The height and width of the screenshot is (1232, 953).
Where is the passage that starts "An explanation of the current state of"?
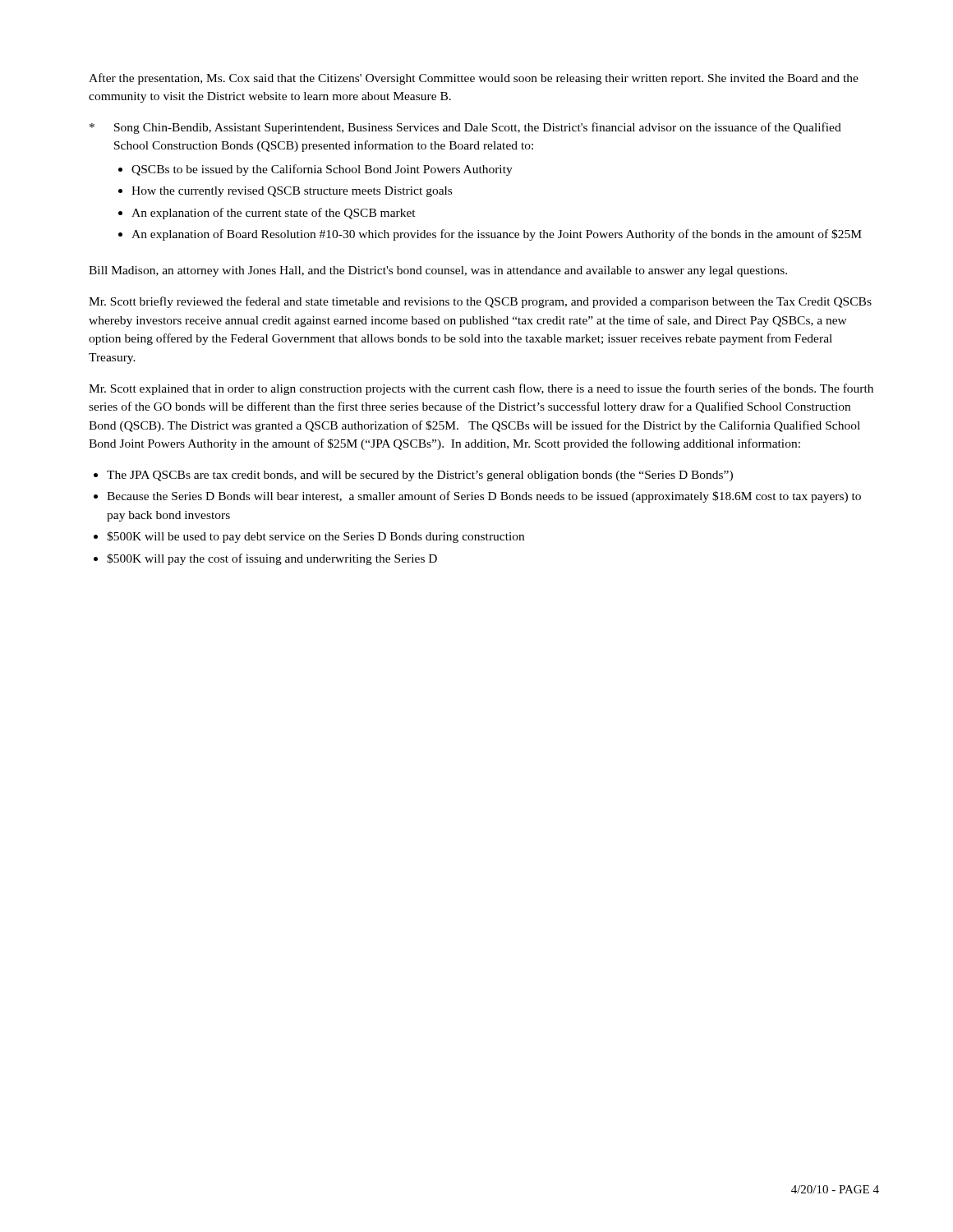point(273,212)
